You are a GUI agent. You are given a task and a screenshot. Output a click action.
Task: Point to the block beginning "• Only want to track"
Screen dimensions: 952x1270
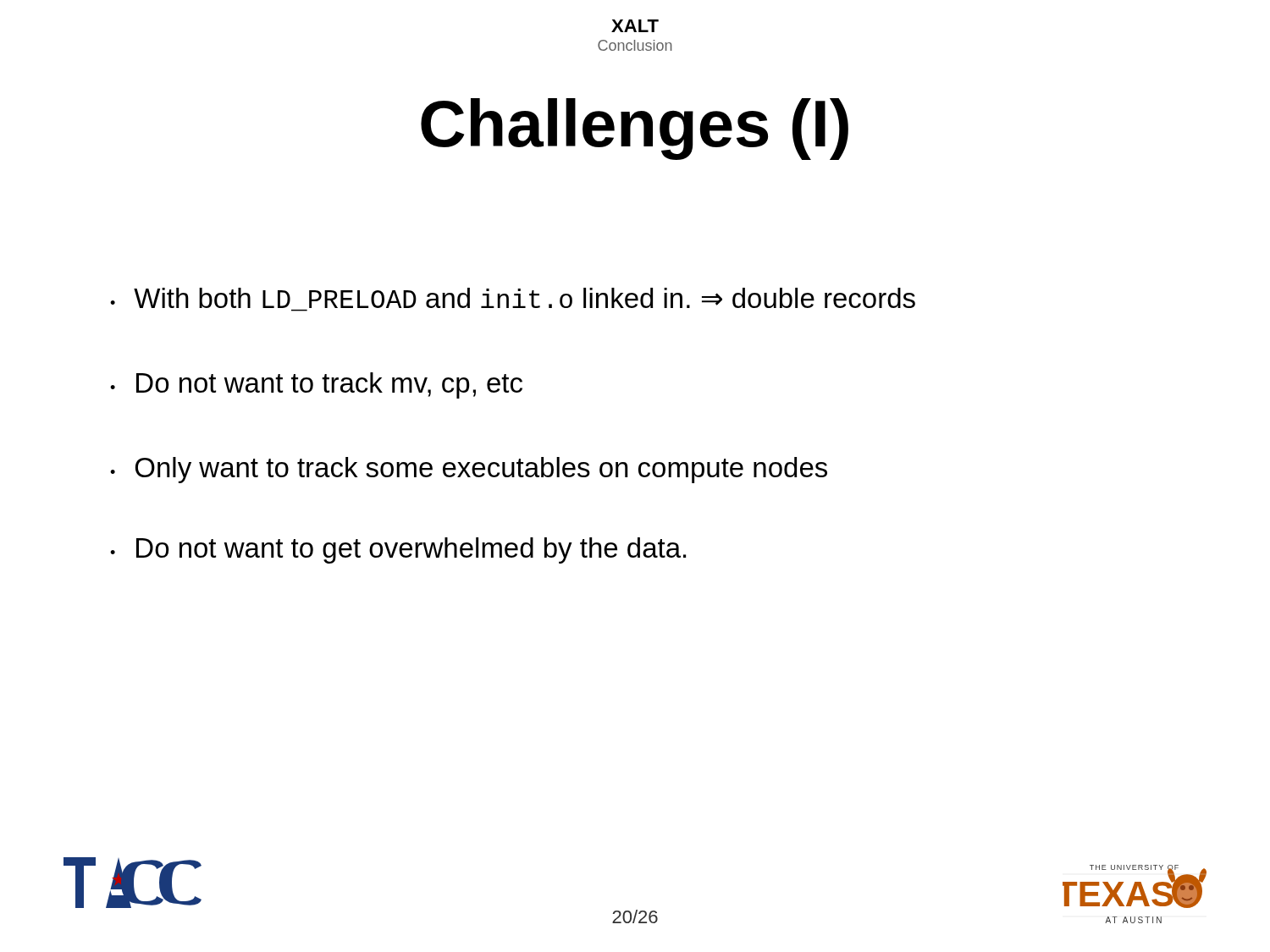coord(469,468)
